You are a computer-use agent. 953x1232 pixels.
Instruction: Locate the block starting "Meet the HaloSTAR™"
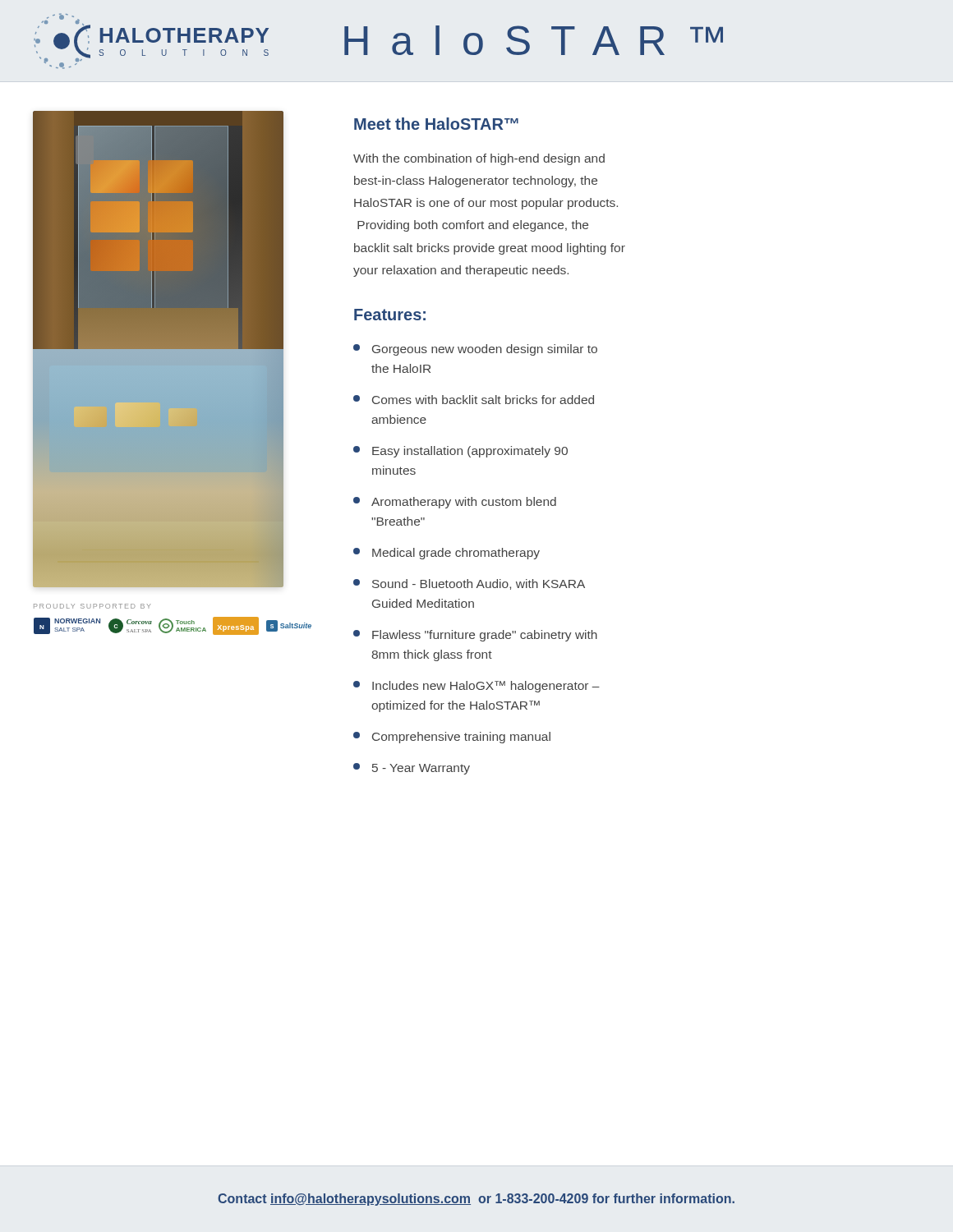point(437,124)
